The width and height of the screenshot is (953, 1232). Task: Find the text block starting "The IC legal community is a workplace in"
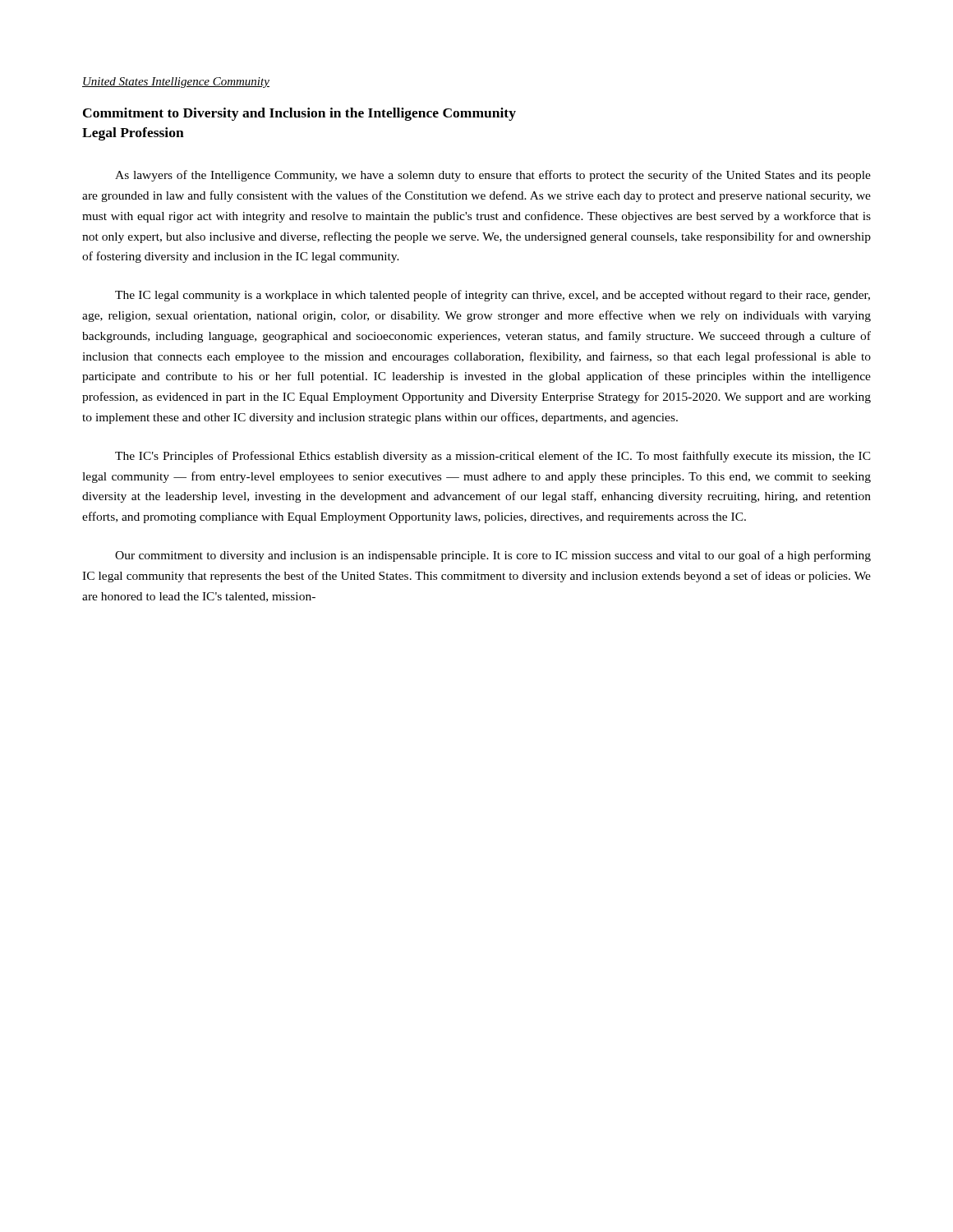pyautogui.click(x=476, y=356)
